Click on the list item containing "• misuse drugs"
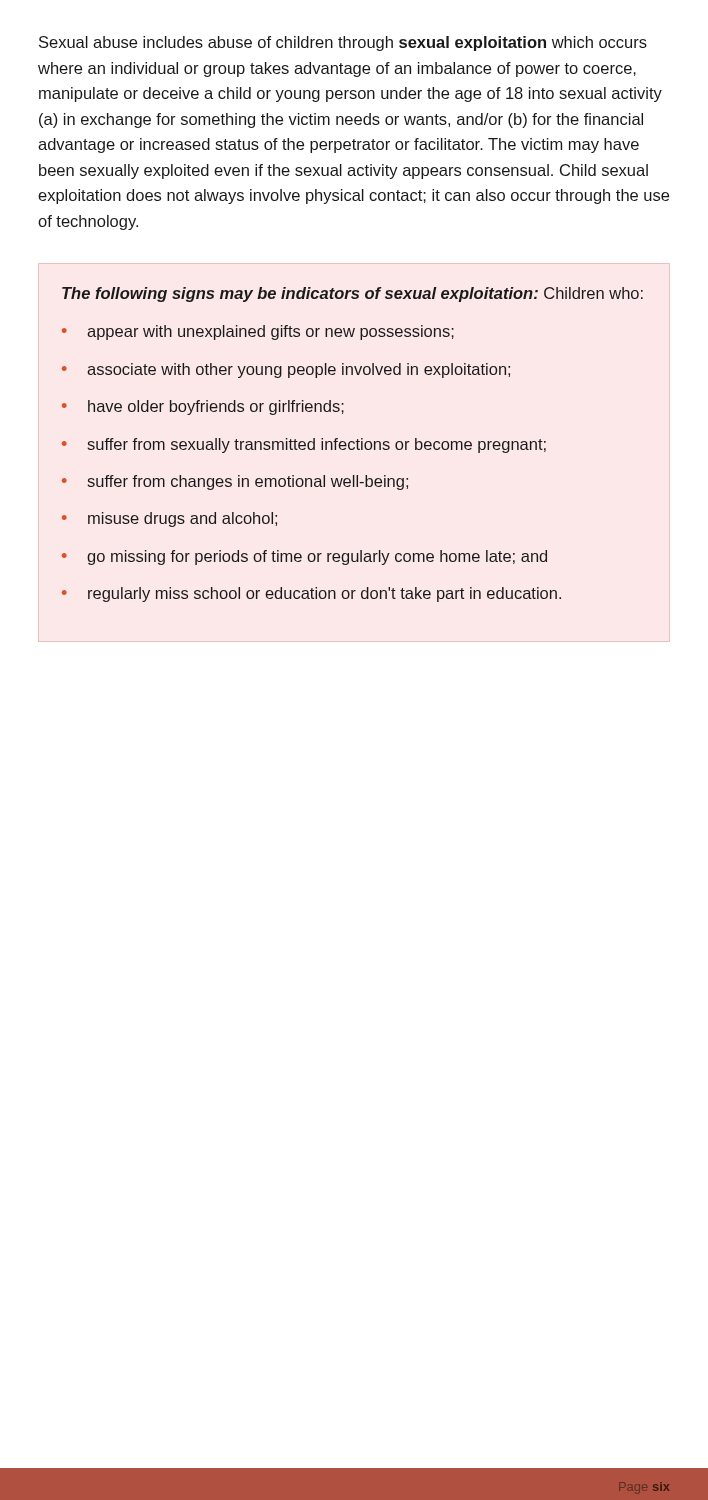The height and width of the screenshot is (1500, 708). [x=170, y=520]
